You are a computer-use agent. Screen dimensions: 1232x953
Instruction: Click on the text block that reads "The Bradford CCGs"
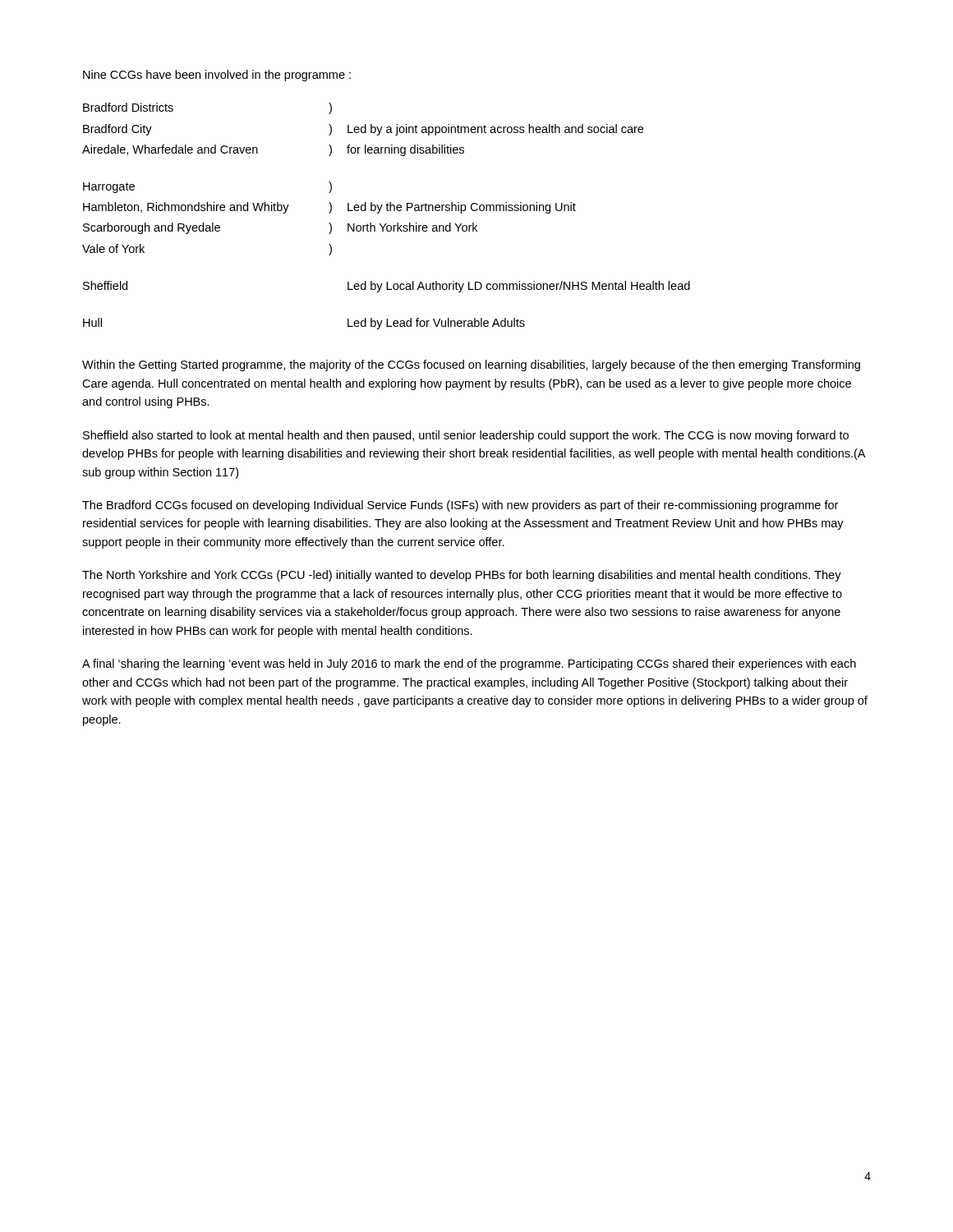tap(463, 524)
